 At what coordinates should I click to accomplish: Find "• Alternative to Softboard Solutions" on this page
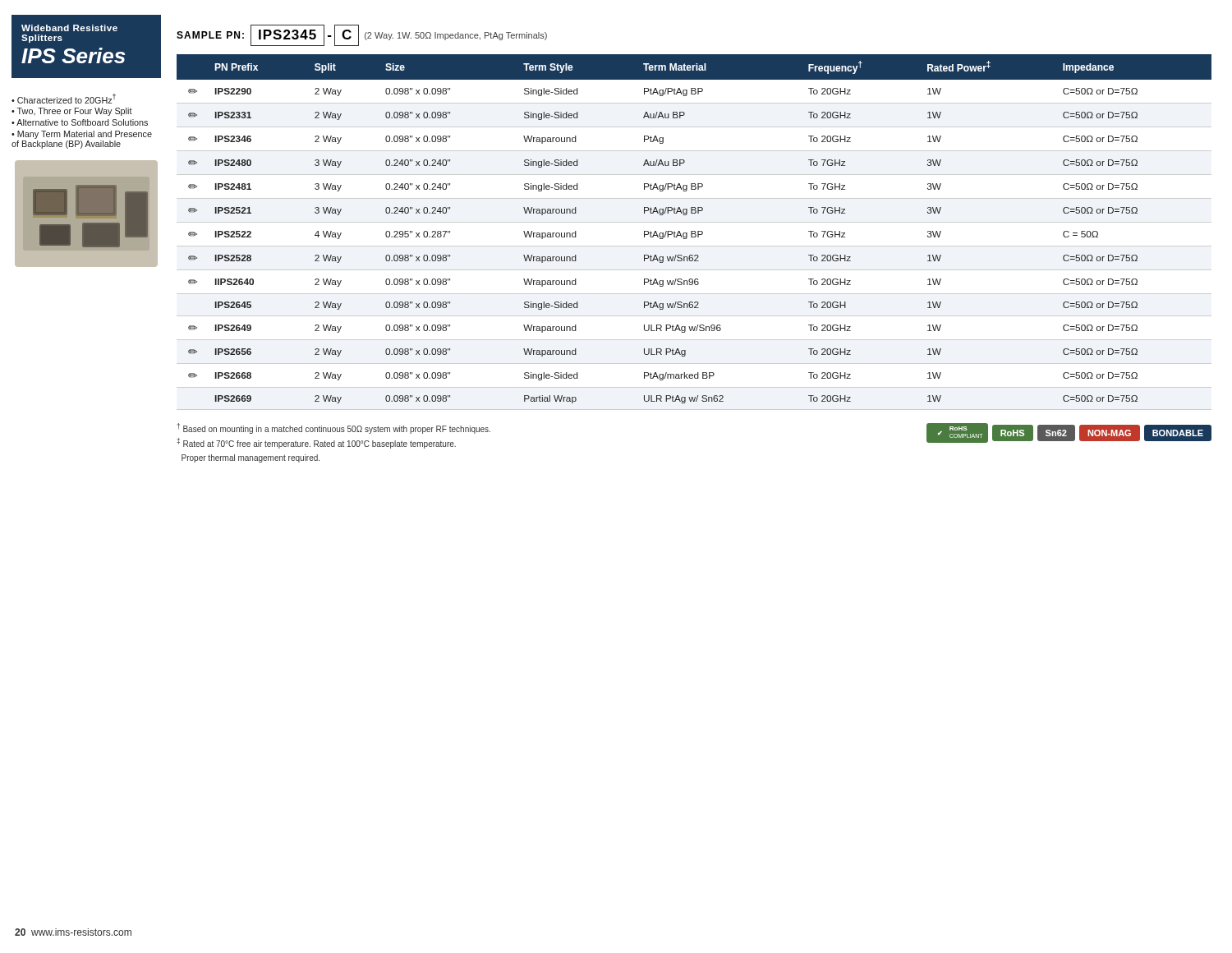(x=80, y=123)
